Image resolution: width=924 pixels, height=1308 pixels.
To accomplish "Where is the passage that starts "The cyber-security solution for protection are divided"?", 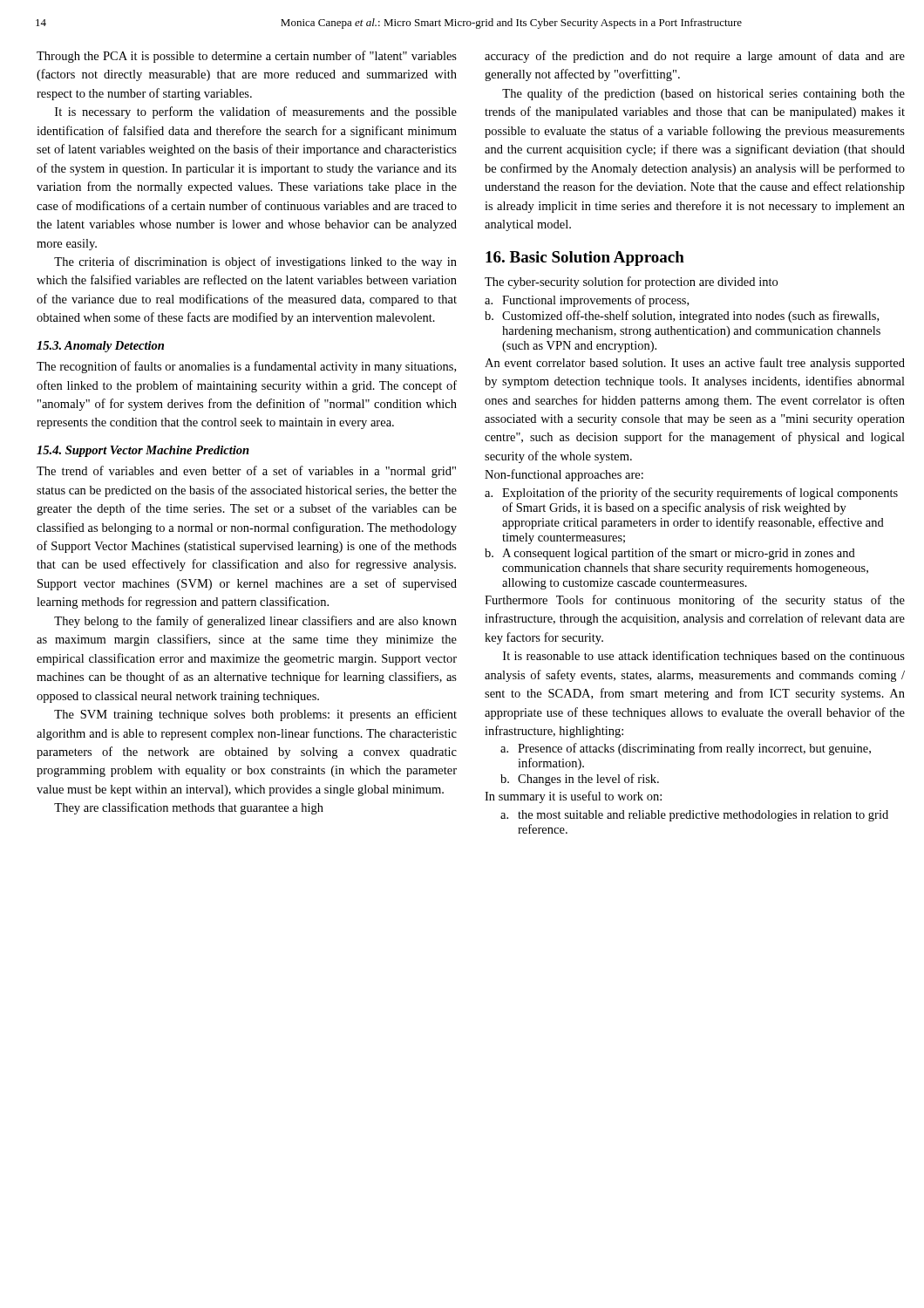I will click(695, 282).
